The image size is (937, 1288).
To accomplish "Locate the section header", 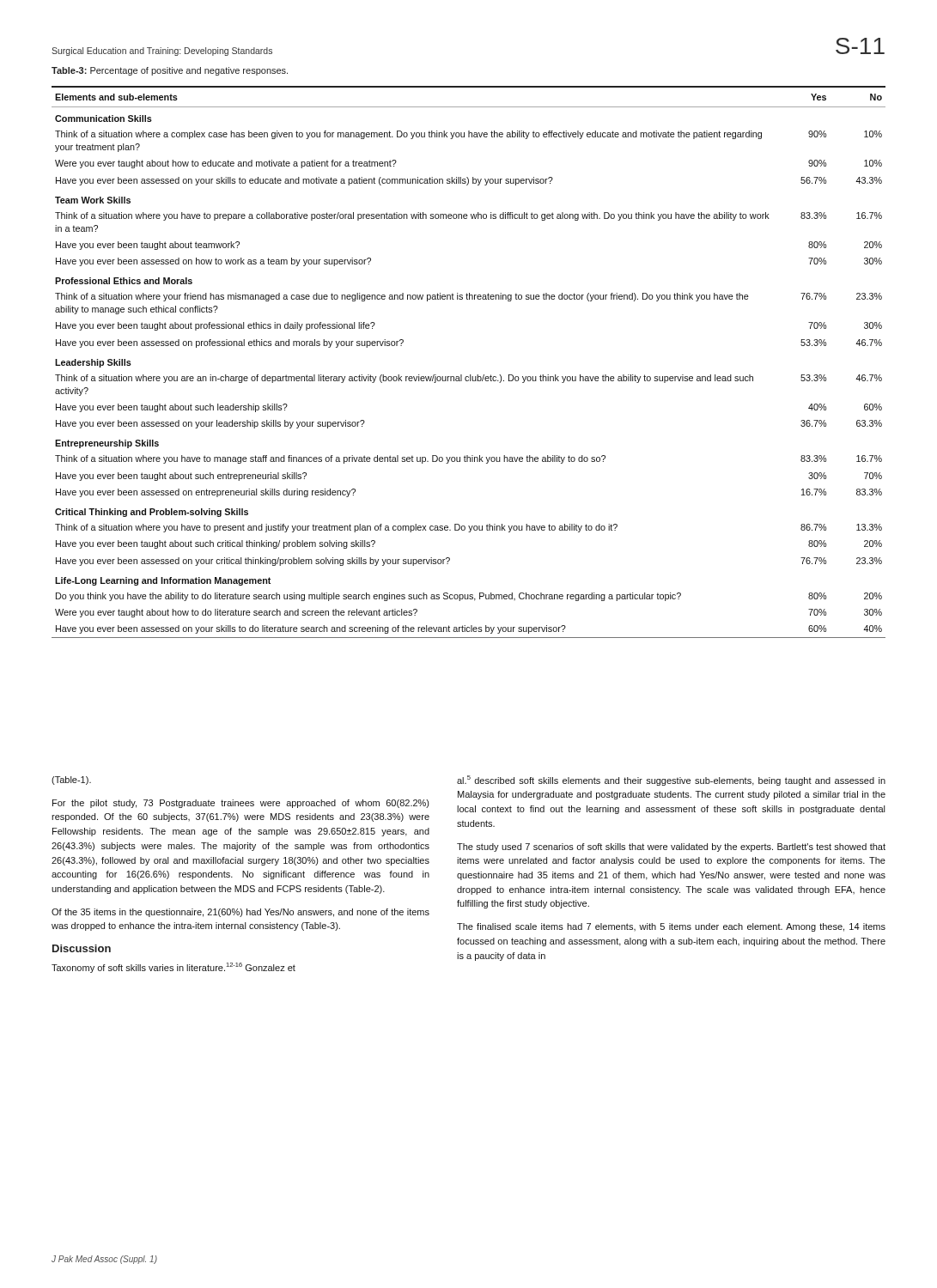I will tap(81, 949).
